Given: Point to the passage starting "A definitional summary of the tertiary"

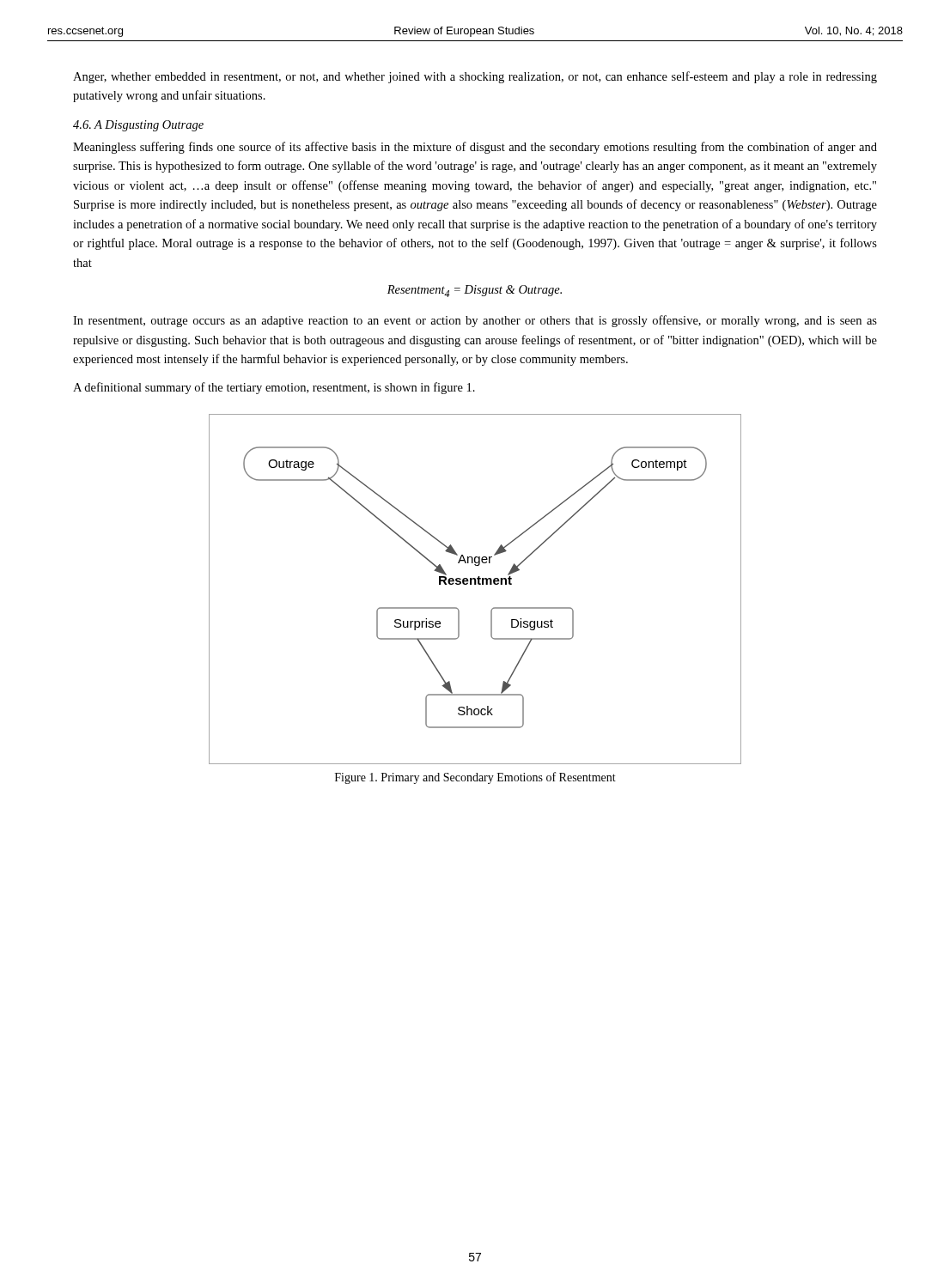Looking at the screenshot, I should tap(274, 387).
